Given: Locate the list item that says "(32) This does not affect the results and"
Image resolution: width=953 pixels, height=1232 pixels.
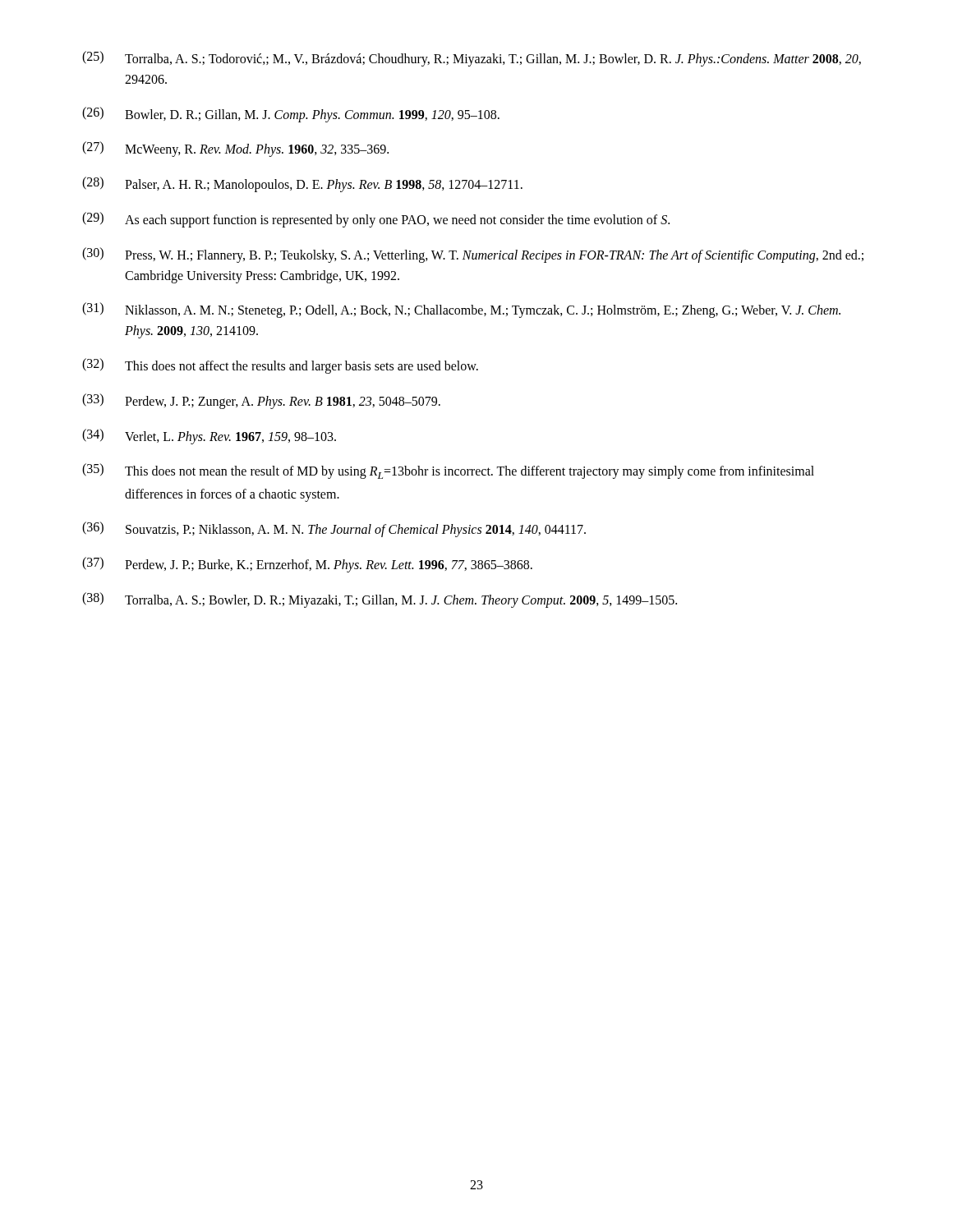Looking at the screenshot, I should [476, 367].
